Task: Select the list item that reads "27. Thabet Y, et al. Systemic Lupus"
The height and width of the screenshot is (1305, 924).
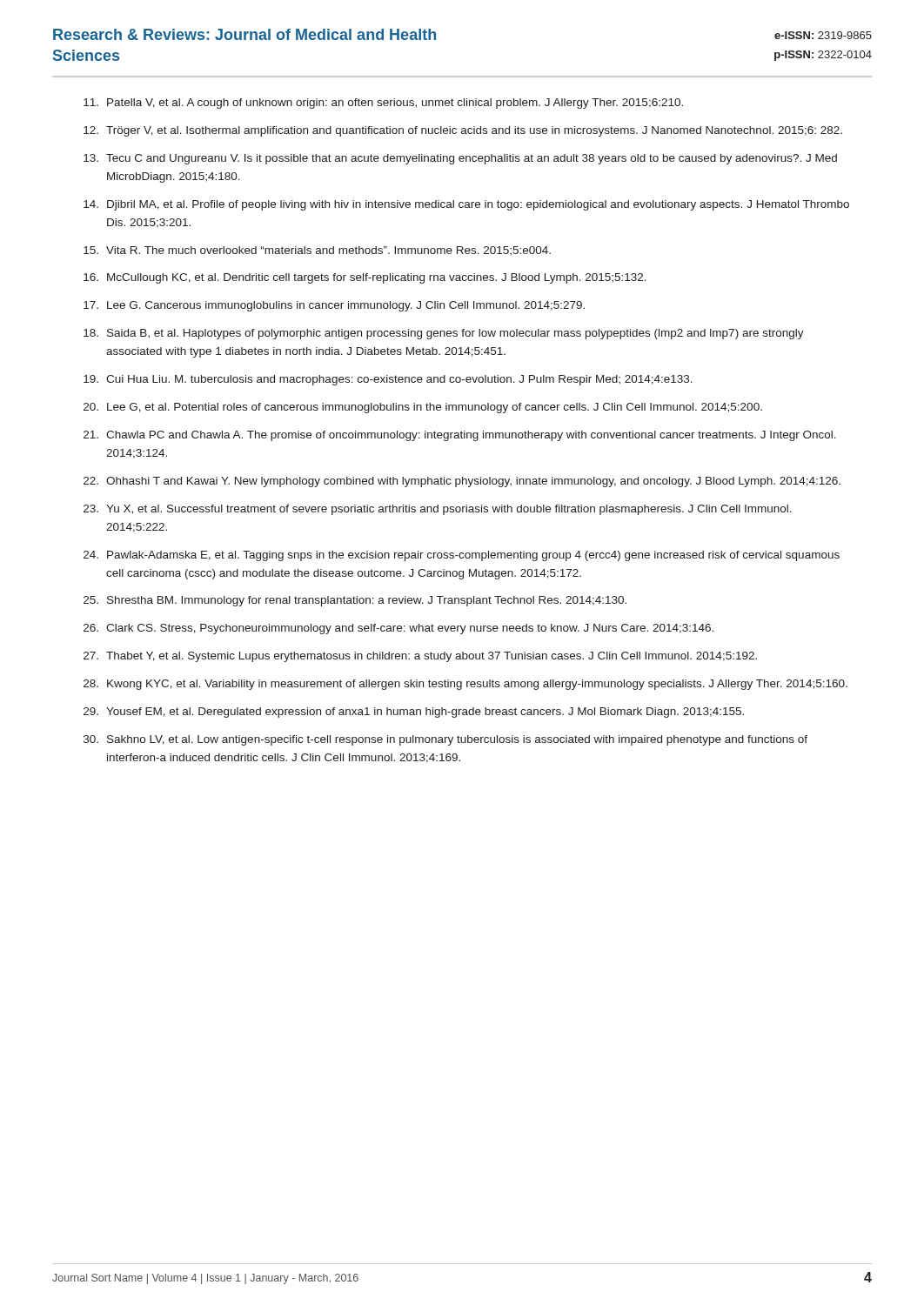Action: [x=462, y=657]
